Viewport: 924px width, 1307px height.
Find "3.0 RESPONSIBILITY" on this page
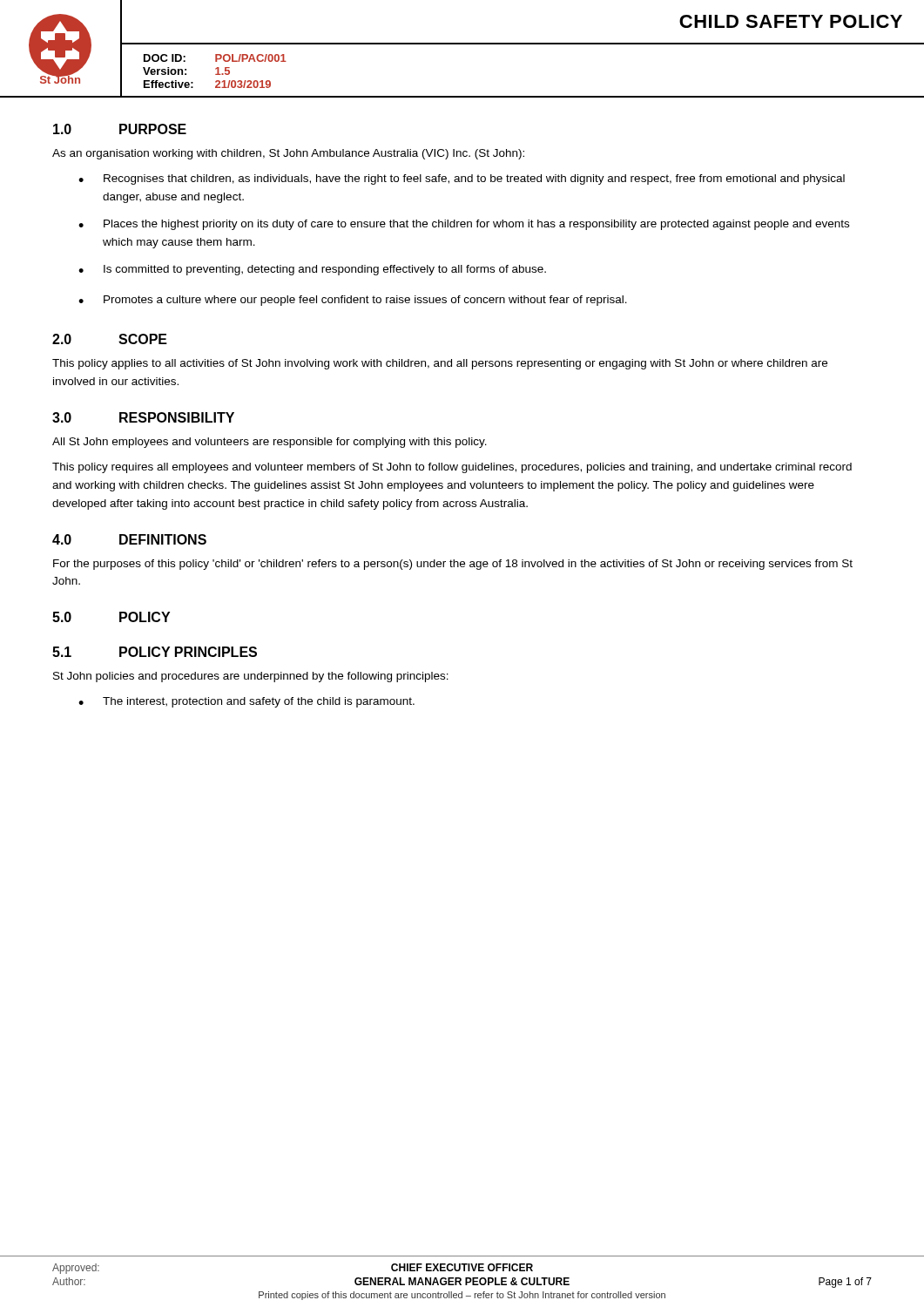pyautogui.click(x=143, y=417)
